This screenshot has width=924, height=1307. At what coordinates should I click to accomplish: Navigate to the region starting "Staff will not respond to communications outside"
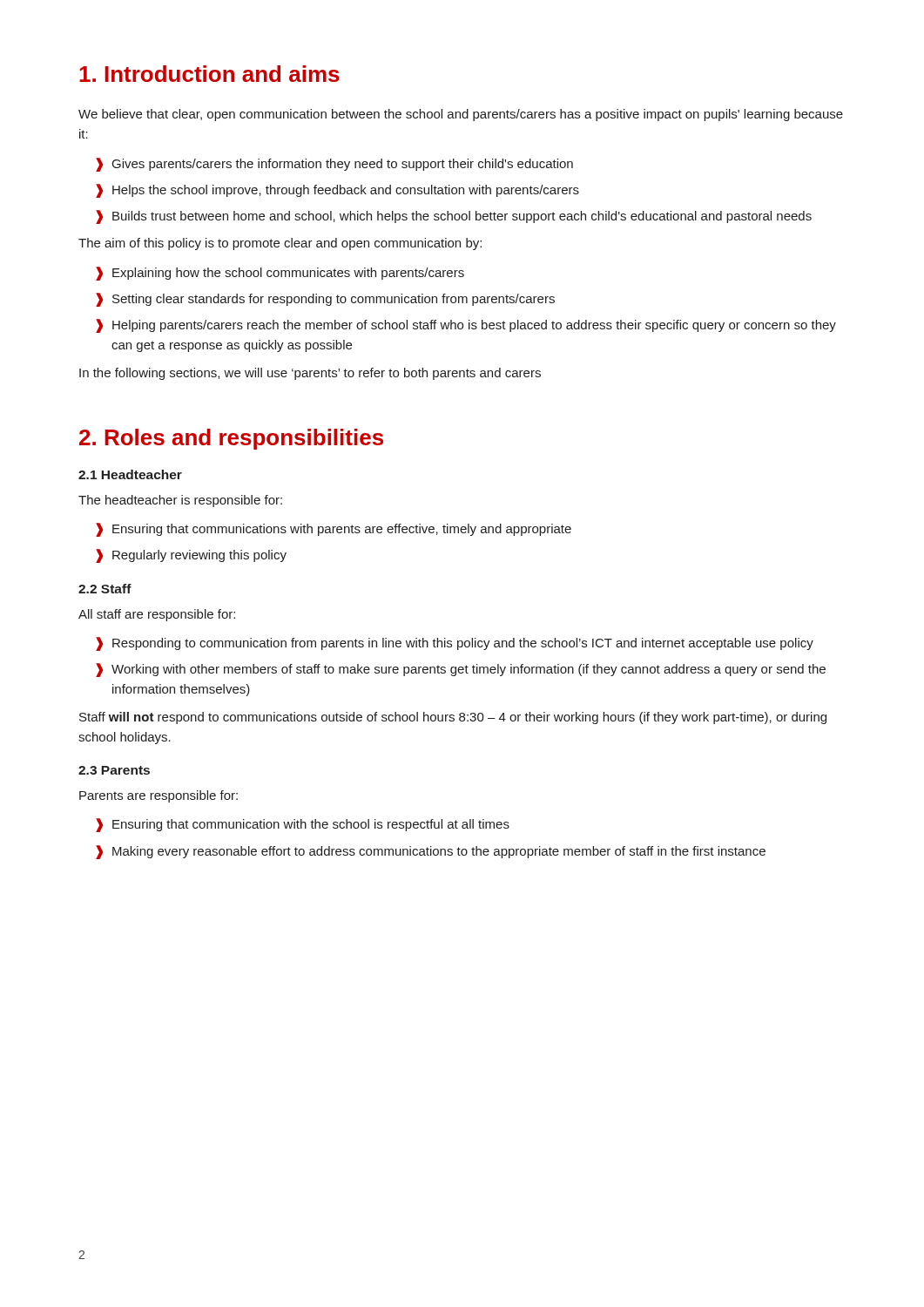coord(462,726)
